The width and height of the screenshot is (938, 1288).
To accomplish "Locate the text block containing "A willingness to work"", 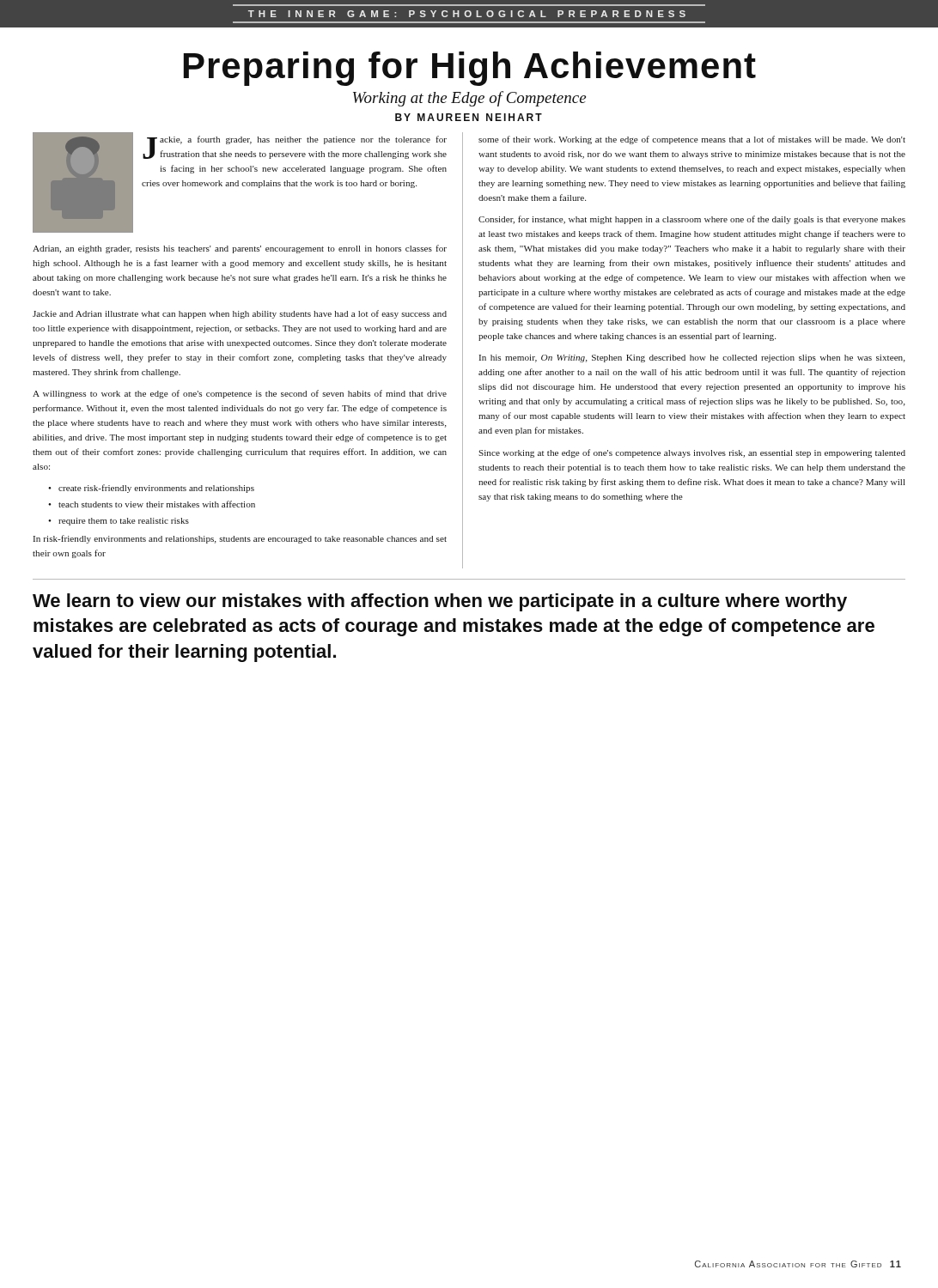I will (x=240, y=430).
